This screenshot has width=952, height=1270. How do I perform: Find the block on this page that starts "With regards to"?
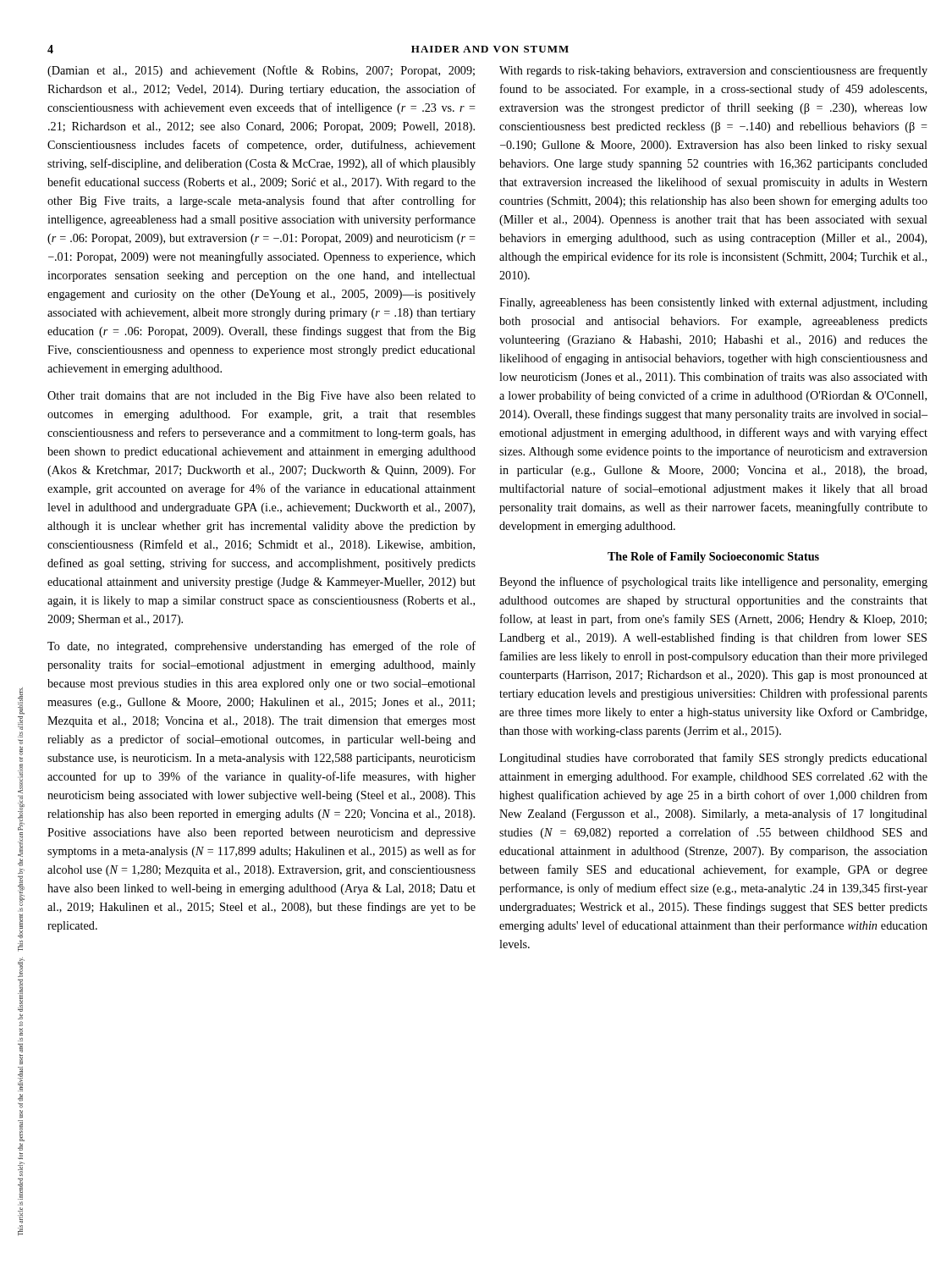pos(713,172)
